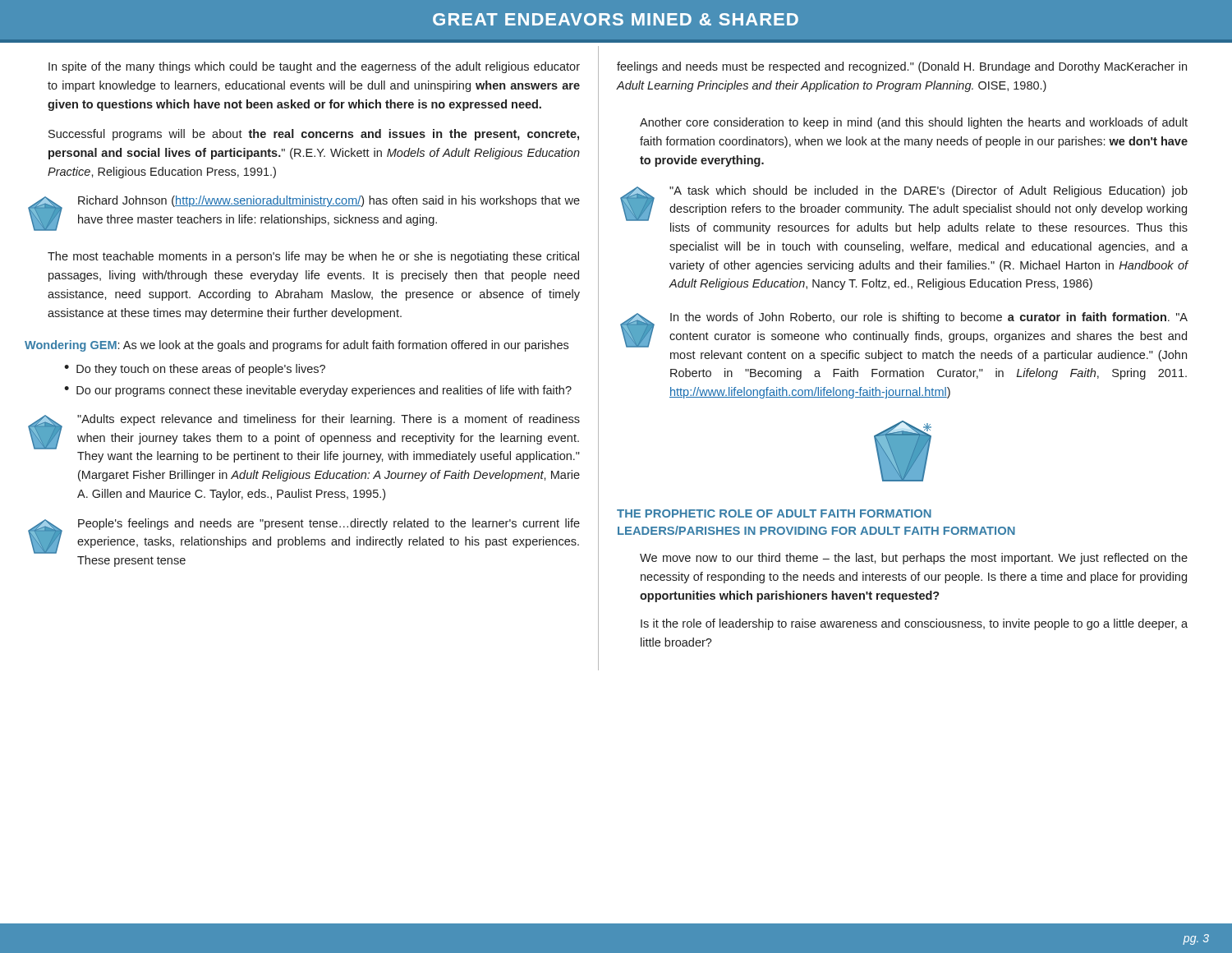The width and height of the screenshot is (1232, 953).
Task: Point to the block beginning "In spite of the many things which could"
Action: pyautogui.click(x=314, y=86)
